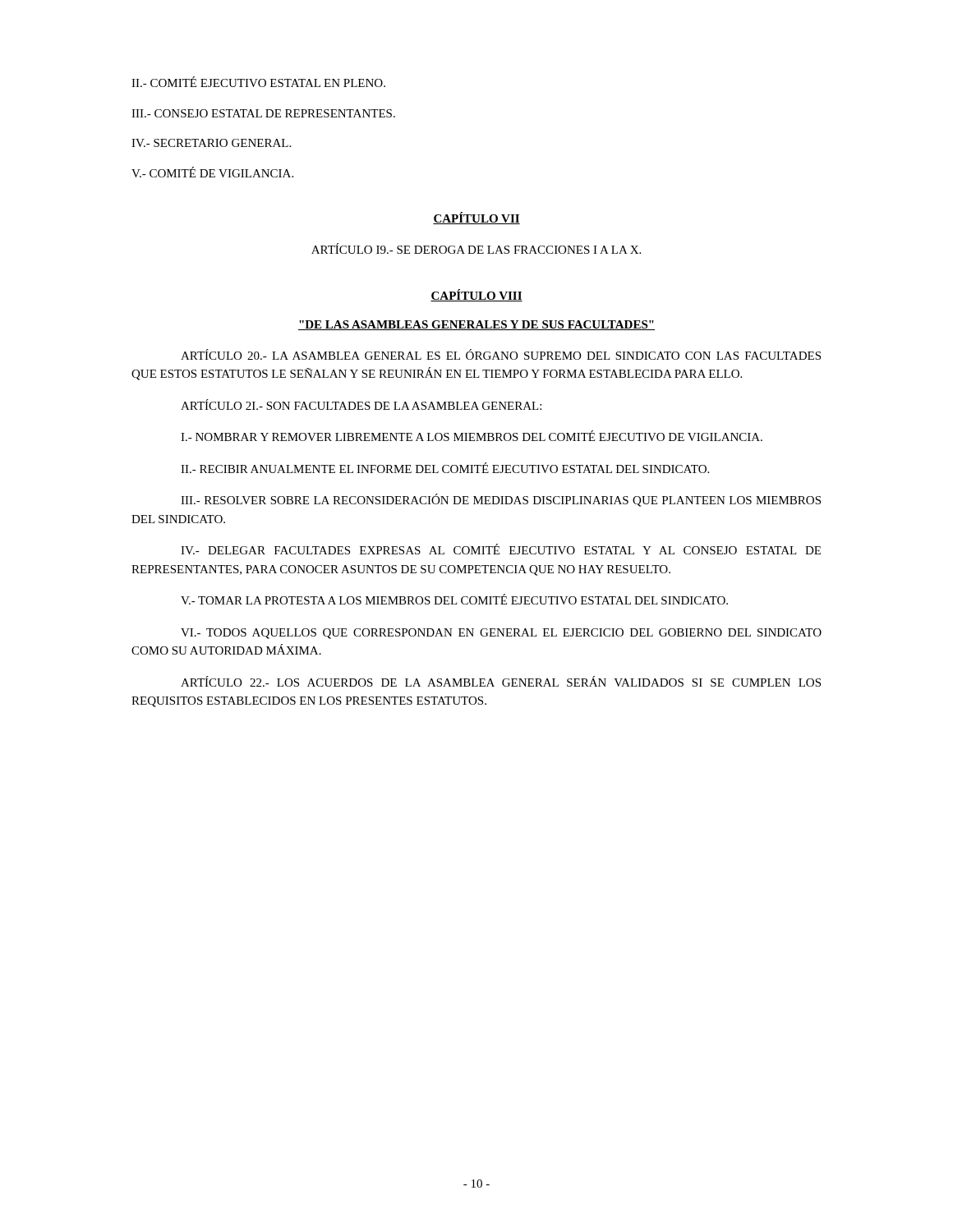Select the list item that reads "IV.- SECRETARIO GENERAL."
953x1232 pixels.
[x=212, y=143]
